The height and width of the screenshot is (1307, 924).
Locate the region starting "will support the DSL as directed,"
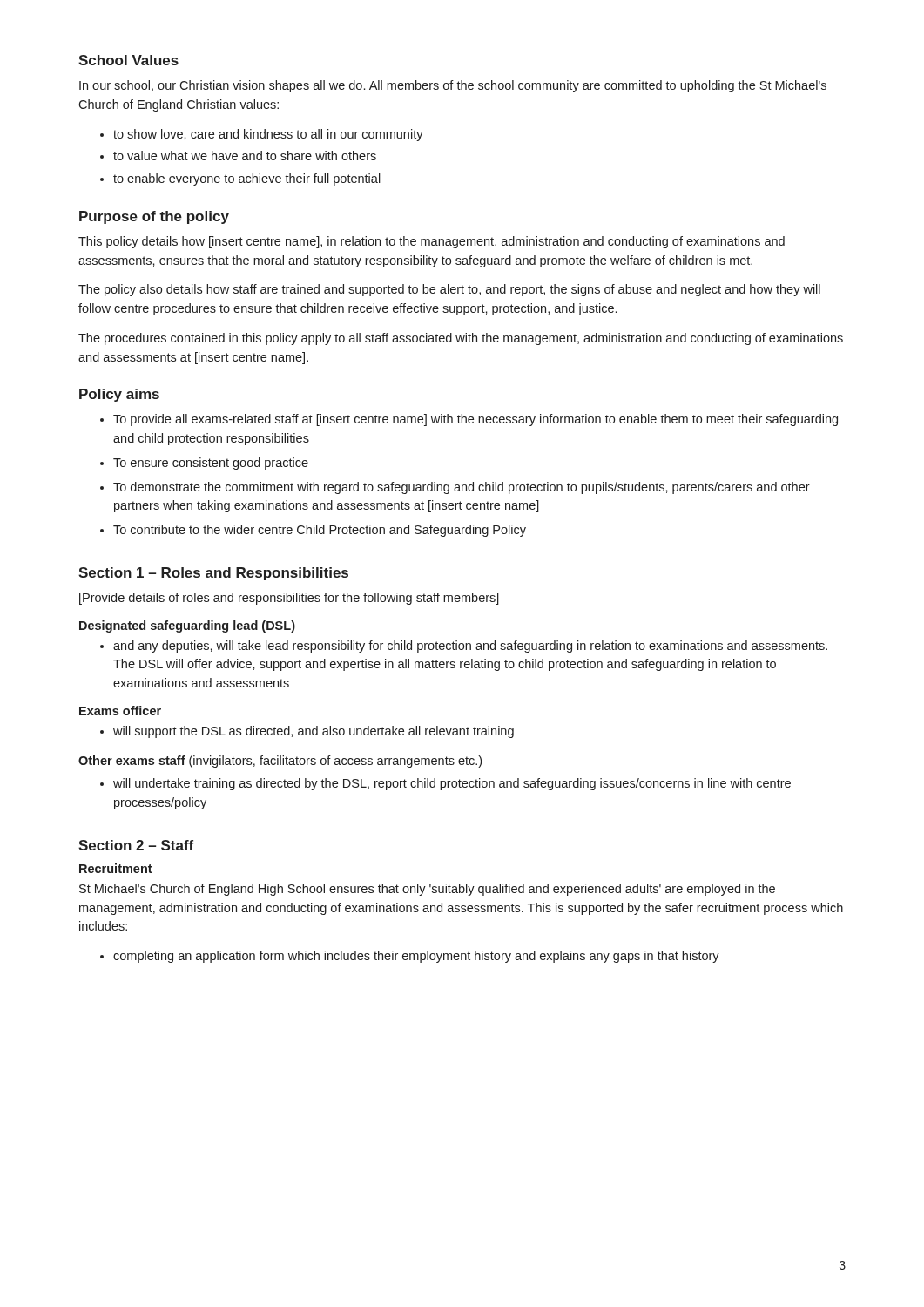(462, 732)
